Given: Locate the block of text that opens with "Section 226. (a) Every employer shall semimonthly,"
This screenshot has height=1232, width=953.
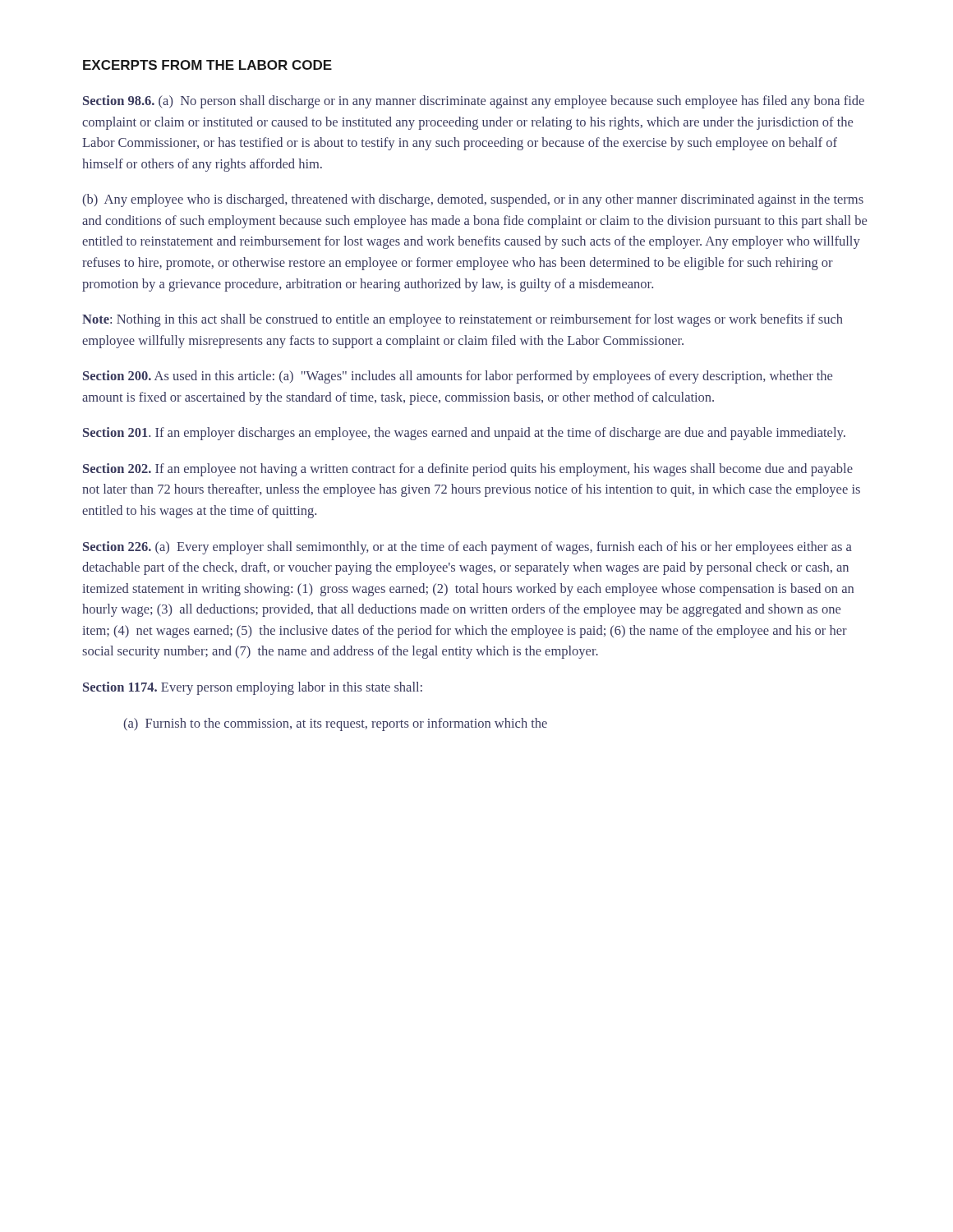Looking at the screenshot, I should click(468, 599).
